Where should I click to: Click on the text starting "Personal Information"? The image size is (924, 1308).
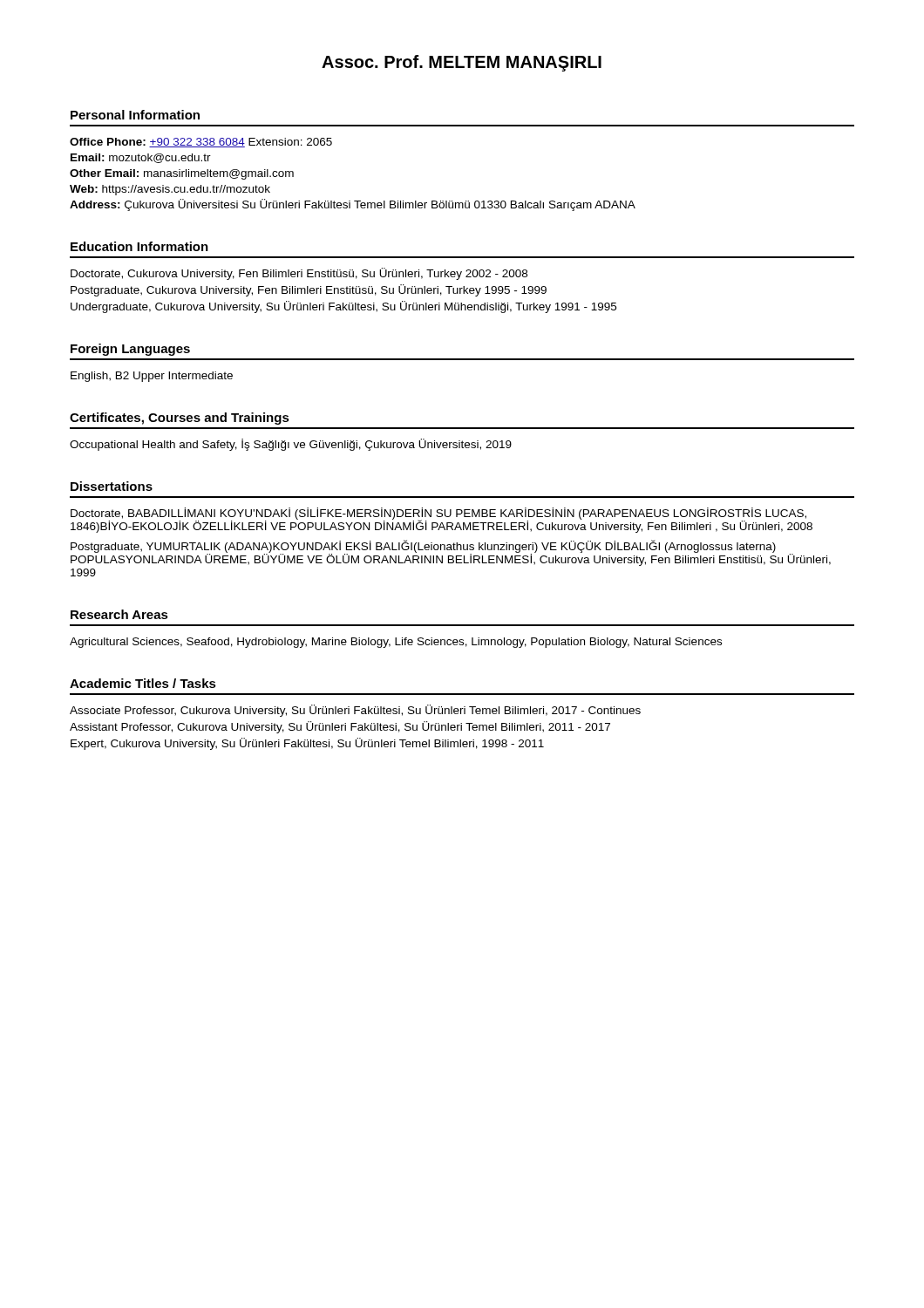pyautogui.click(x=462, y=117)
